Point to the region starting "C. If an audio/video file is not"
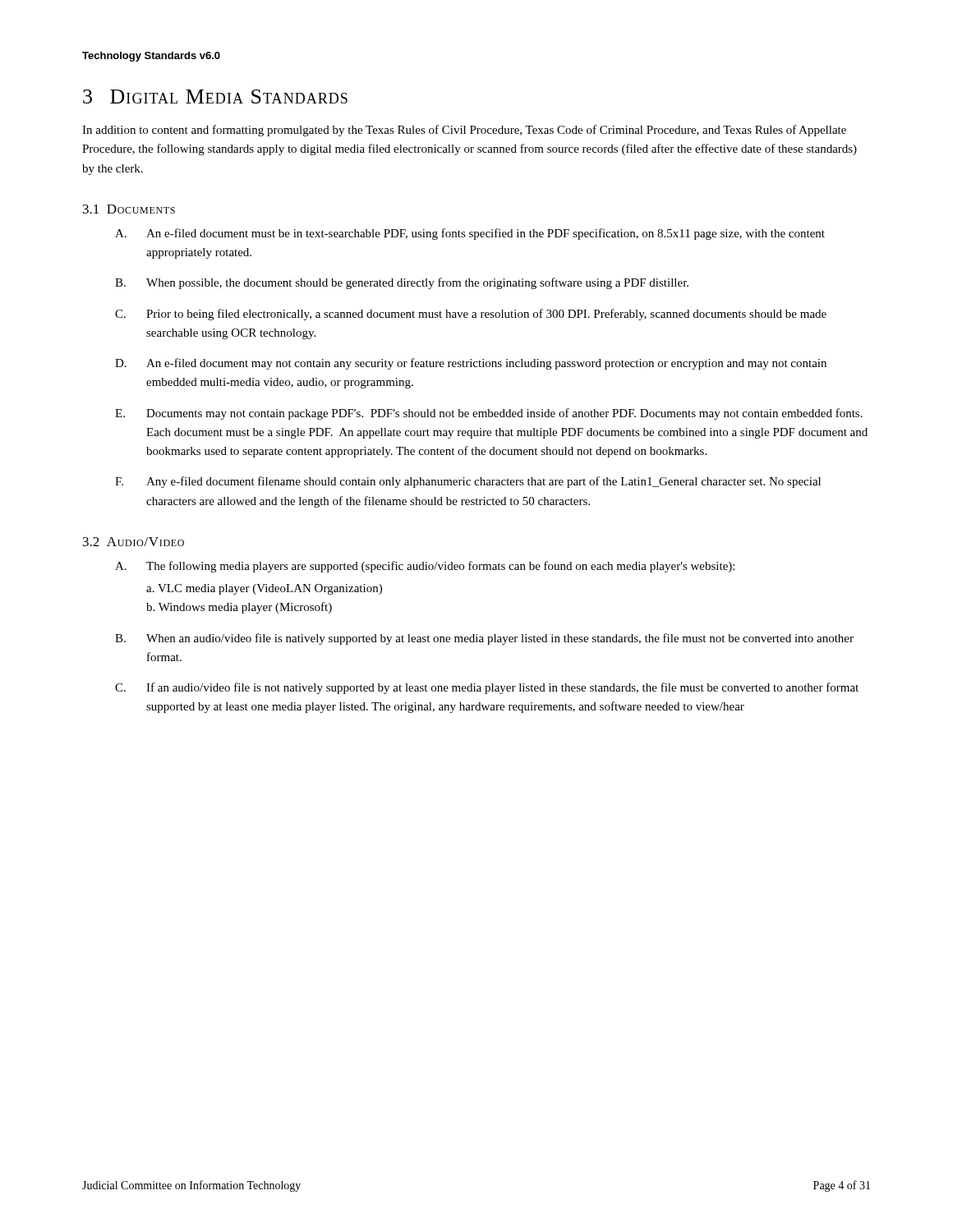Screen dimensions: 1232x953 (x=493, y=698)
